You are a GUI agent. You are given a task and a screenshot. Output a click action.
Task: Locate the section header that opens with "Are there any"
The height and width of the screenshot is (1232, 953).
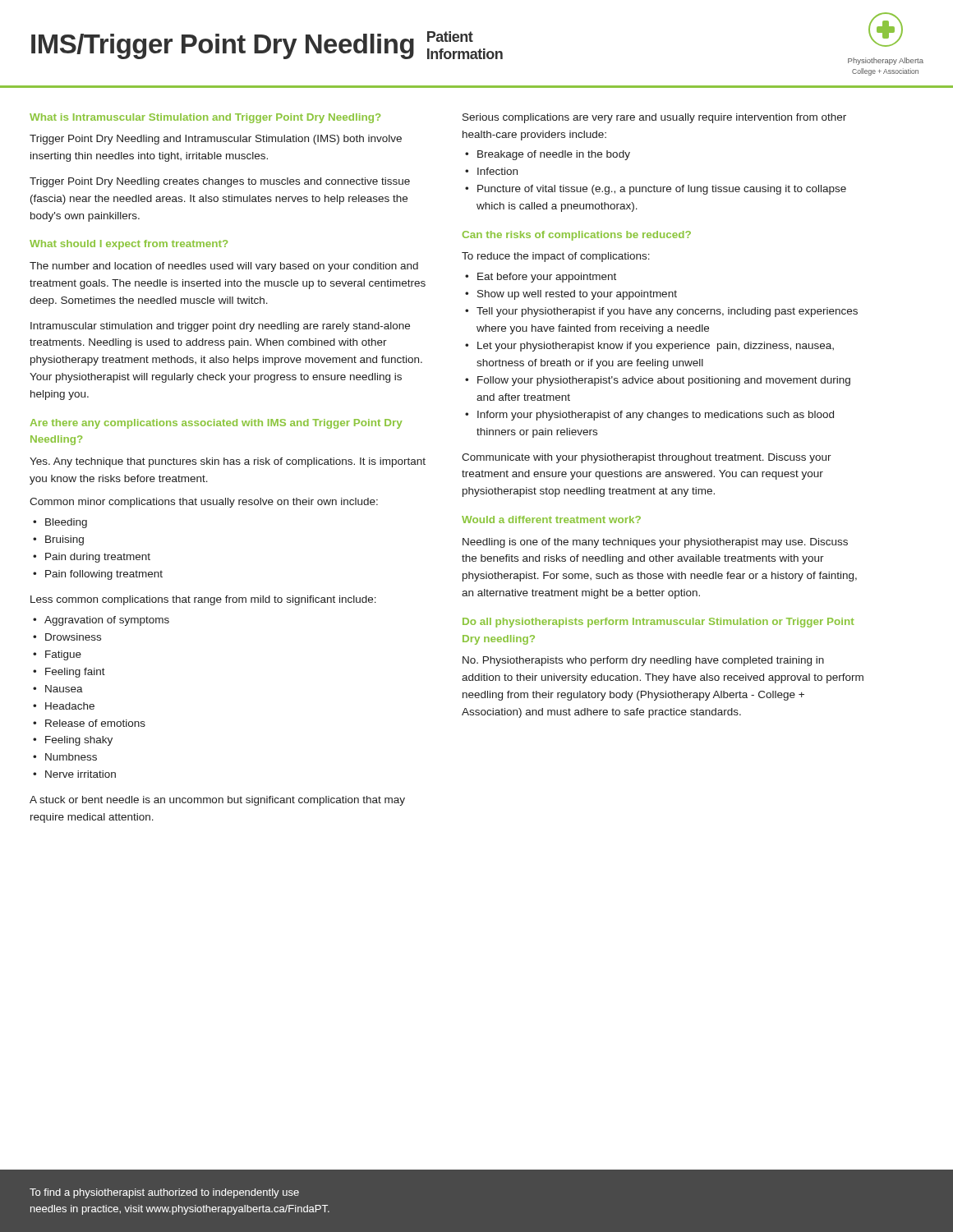216,431
